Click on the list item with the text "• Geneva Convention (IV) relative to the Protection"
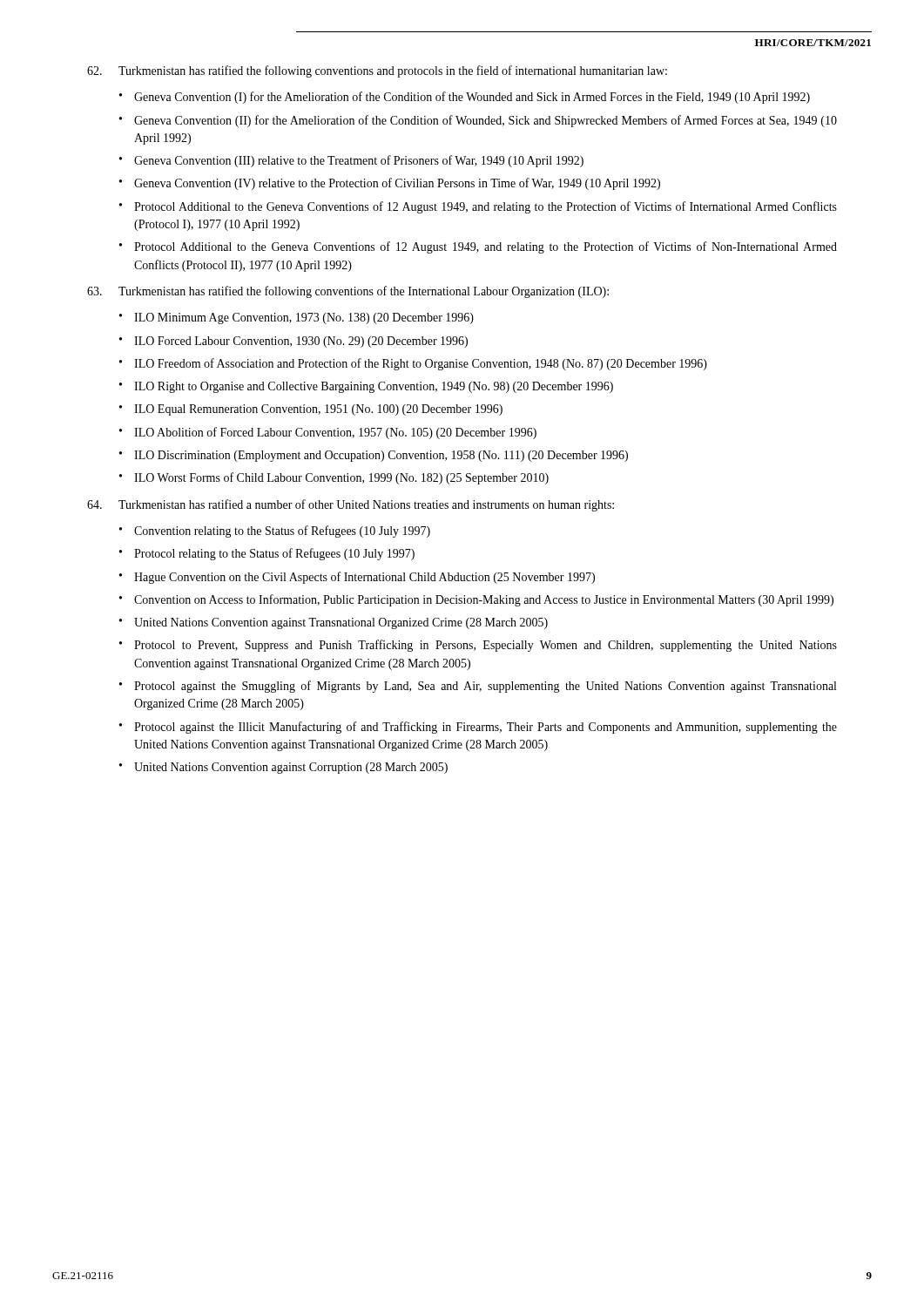This screenshot has width=924, height=1307. point(478,184)
